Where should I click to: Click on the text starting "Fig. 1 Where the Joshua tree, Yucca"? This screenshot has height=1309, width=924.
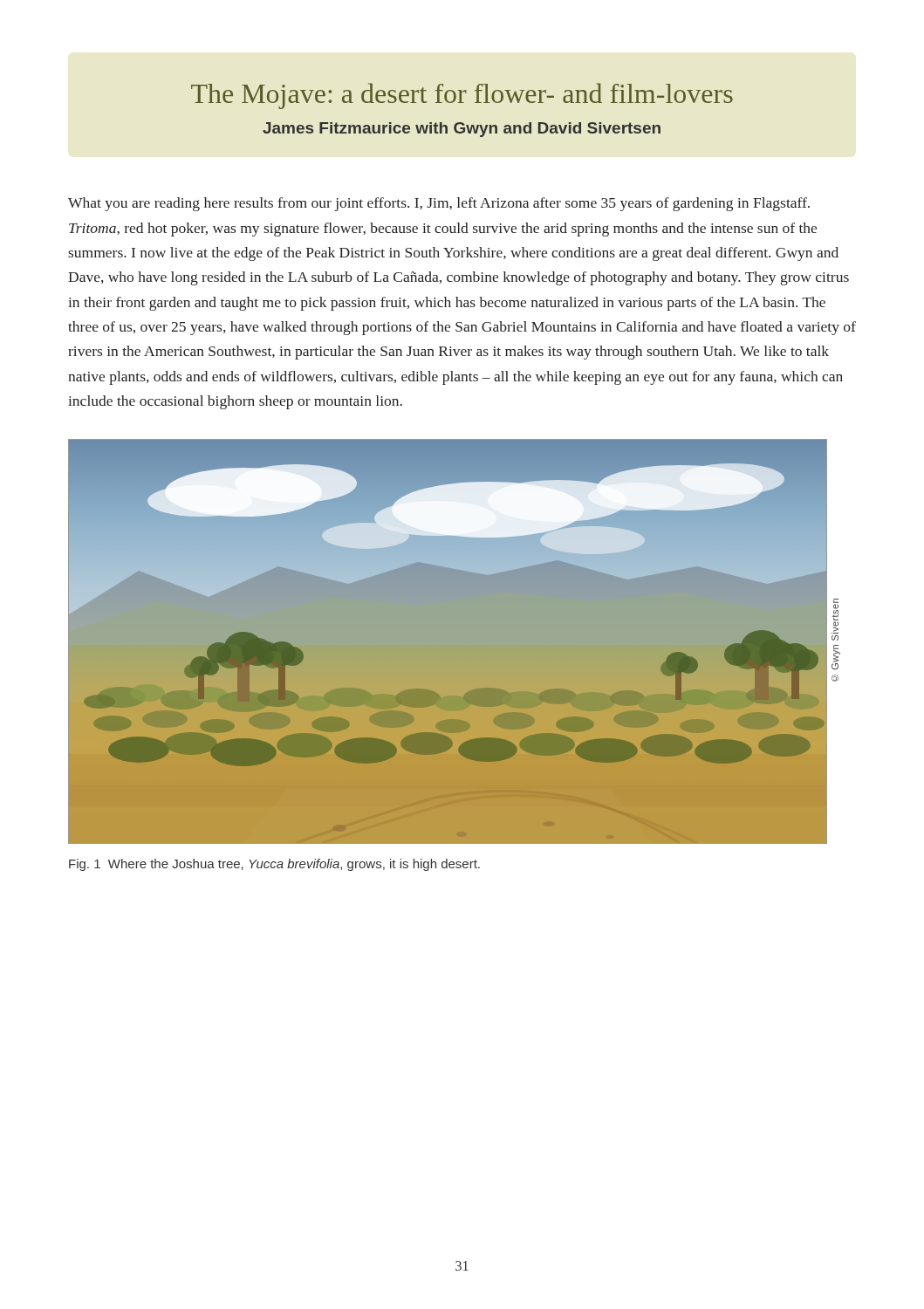point(274,864)
